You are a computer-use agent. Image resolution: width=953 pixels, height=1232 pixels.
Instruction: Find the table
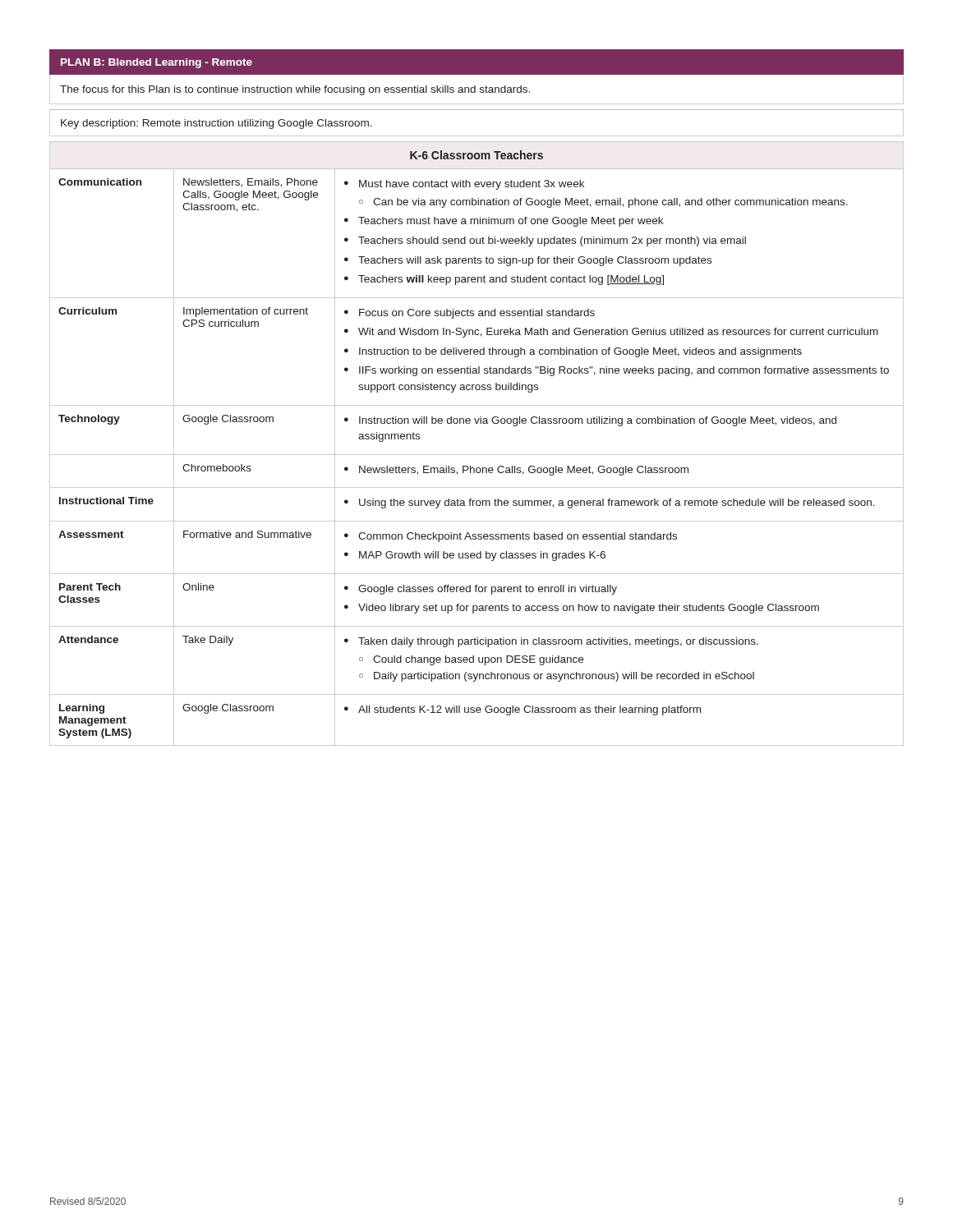476,444
